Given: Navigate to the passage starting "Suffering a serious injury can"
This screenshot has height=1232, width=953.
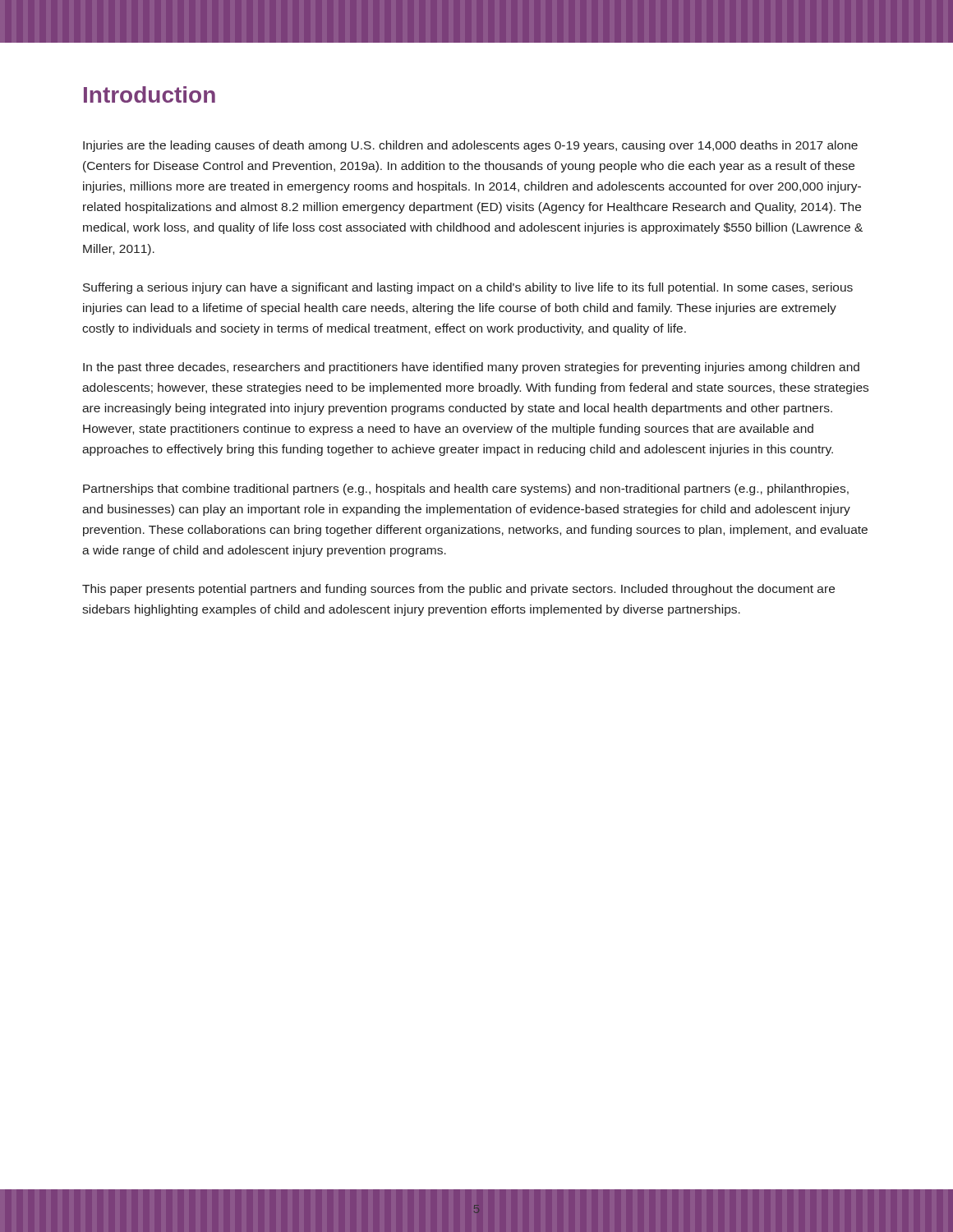Looking at the screenshot, I should (x=476, y=307).
